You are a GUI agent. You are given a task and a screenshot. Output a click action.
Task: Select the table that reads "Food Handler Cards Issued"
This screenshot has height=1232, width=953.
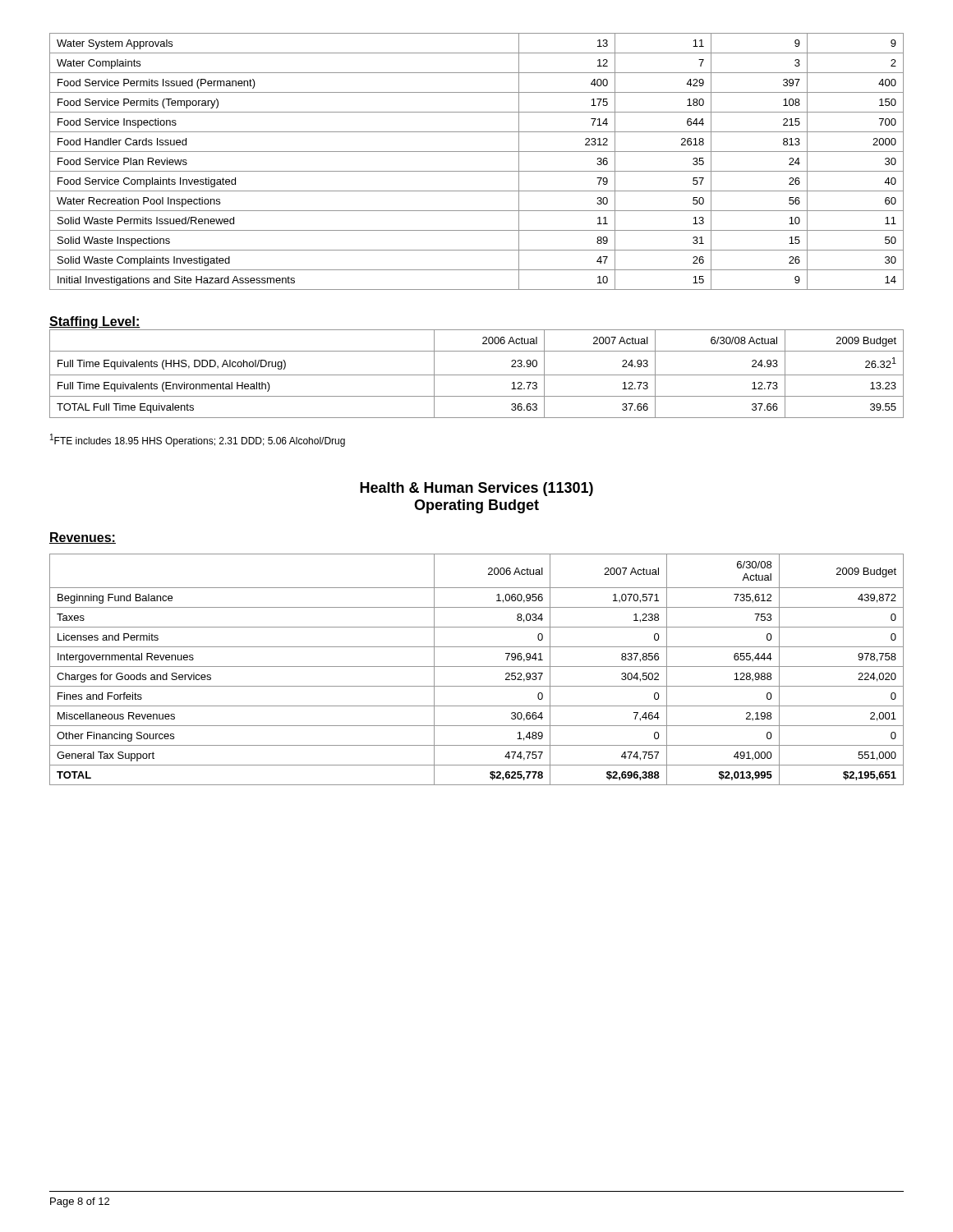(476, 161)
